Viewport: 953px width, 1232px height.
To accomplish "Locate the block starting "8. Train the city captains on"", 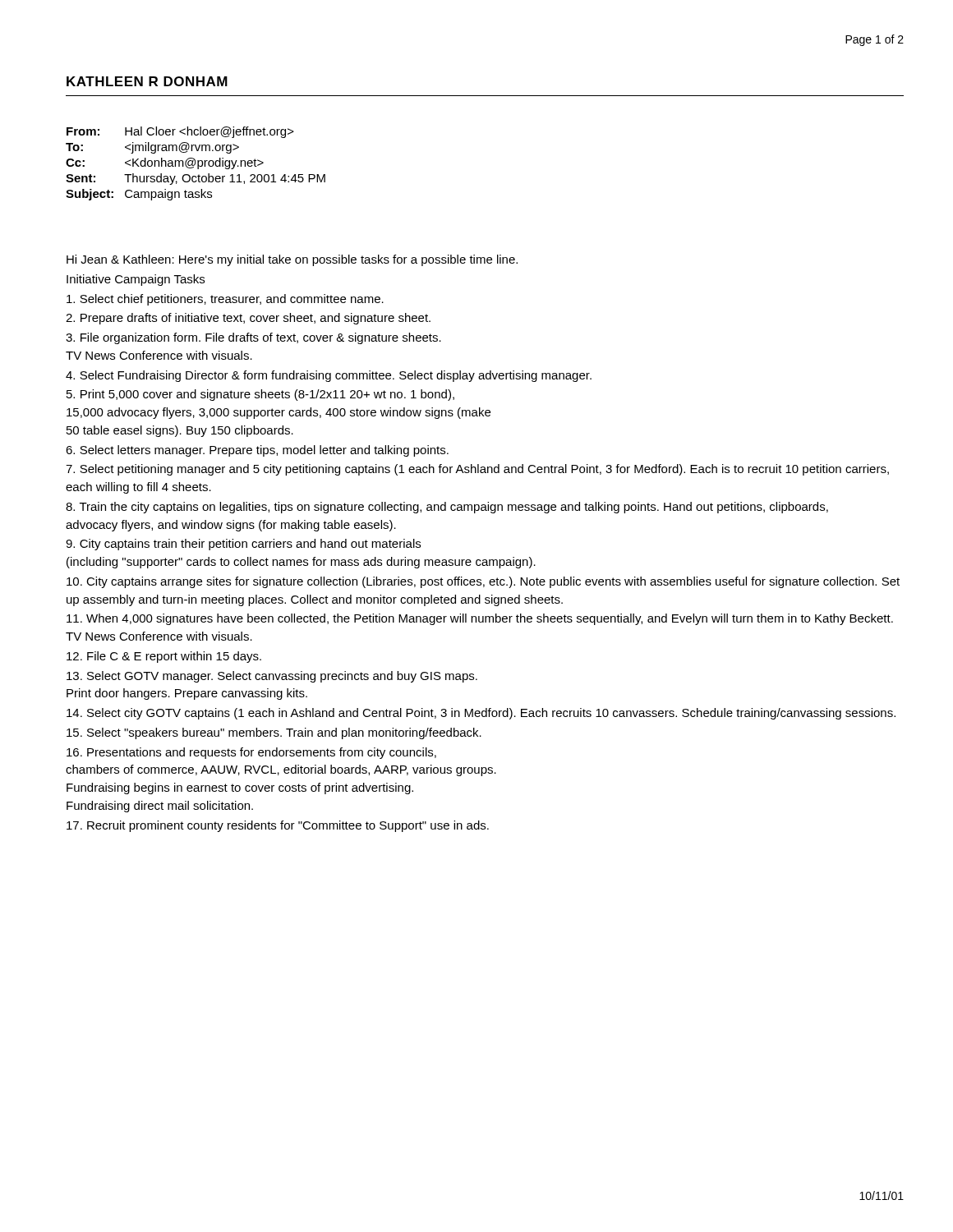I will click(485, 515).
